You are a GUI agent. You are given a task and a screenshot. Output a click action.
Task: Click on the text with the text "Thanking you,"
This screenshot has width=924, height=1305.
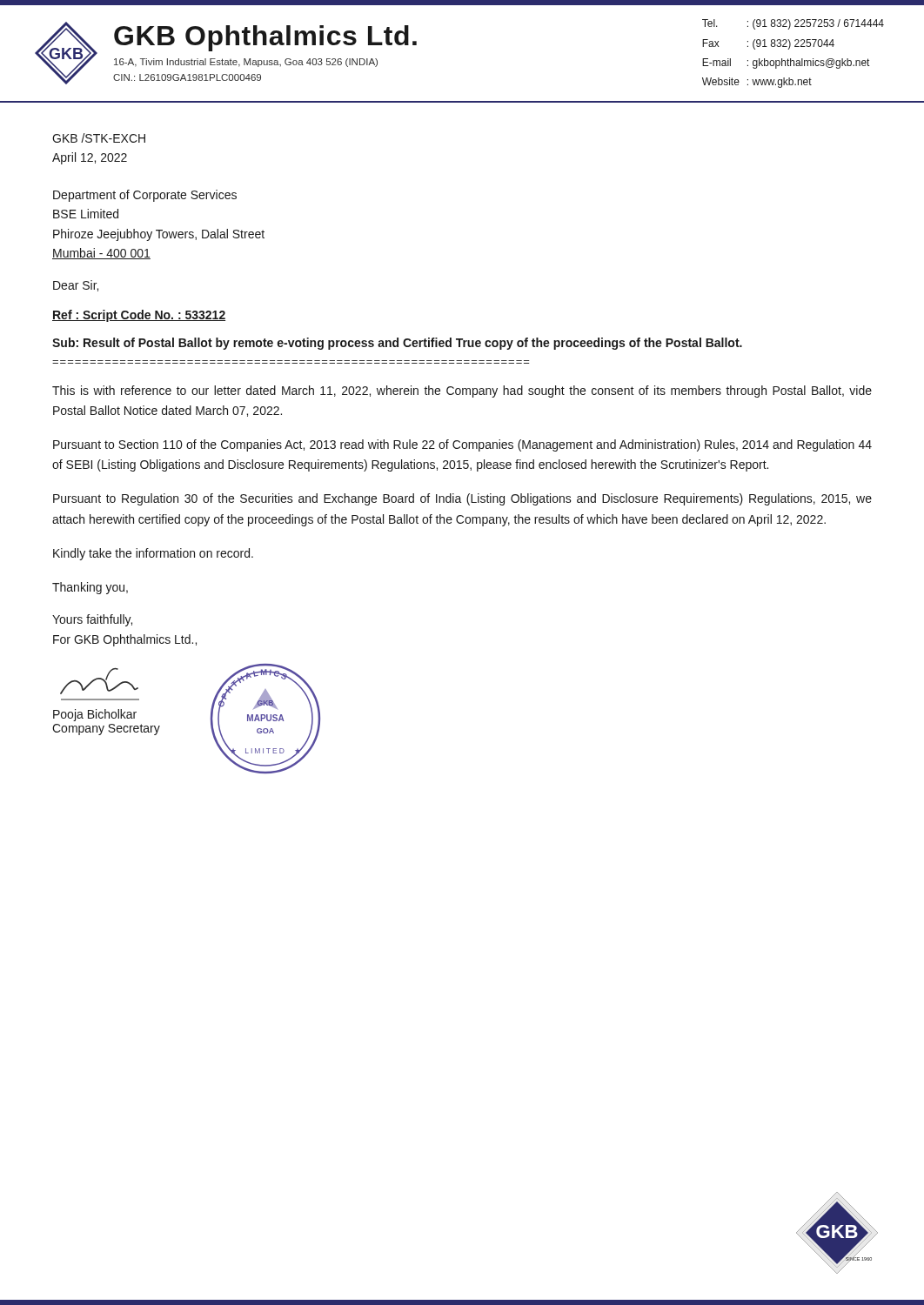tap(90, 587)
